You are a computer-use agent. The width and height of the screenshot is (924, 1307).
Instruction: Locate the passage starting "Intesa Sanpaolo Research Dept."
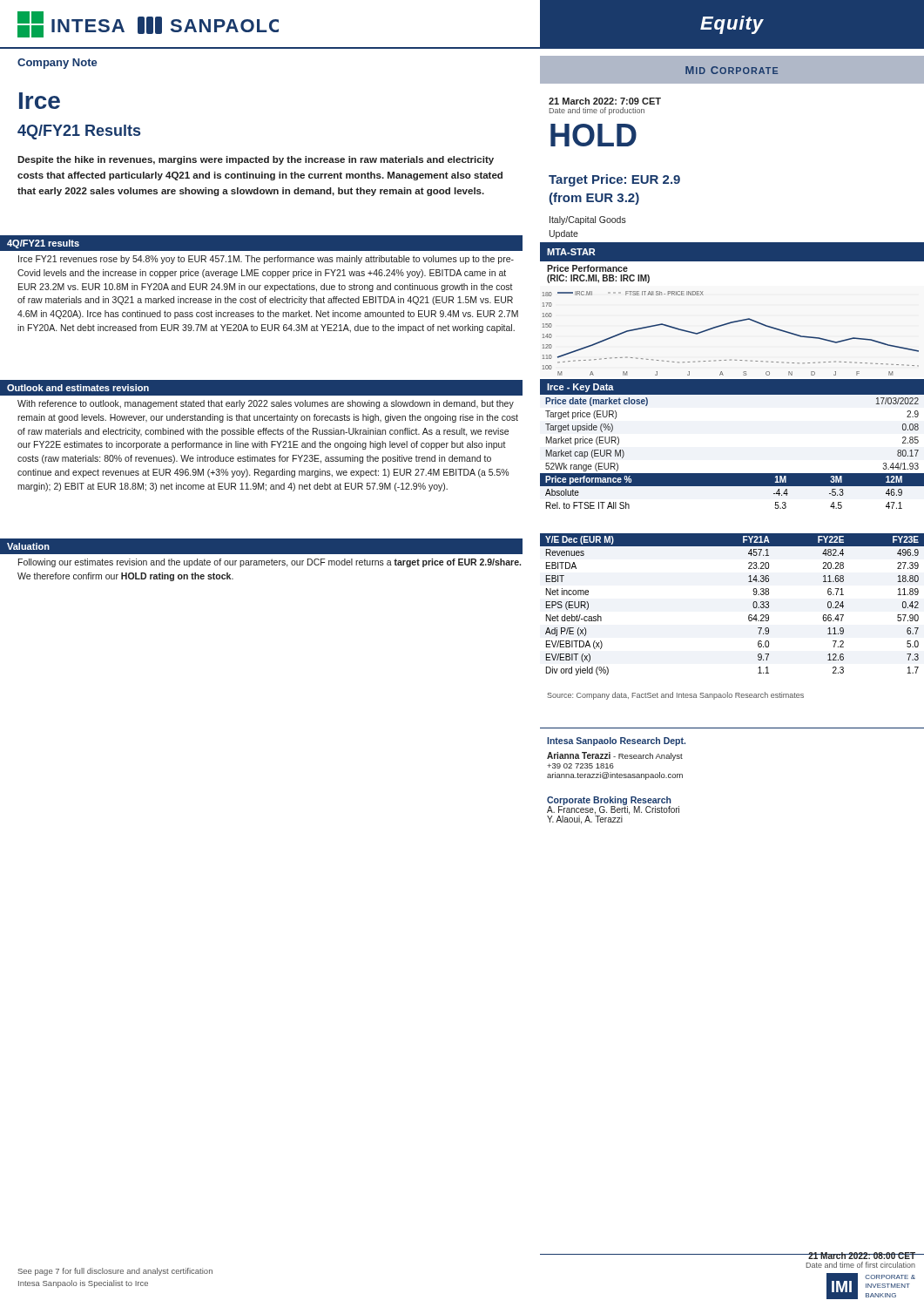[616, 742]
